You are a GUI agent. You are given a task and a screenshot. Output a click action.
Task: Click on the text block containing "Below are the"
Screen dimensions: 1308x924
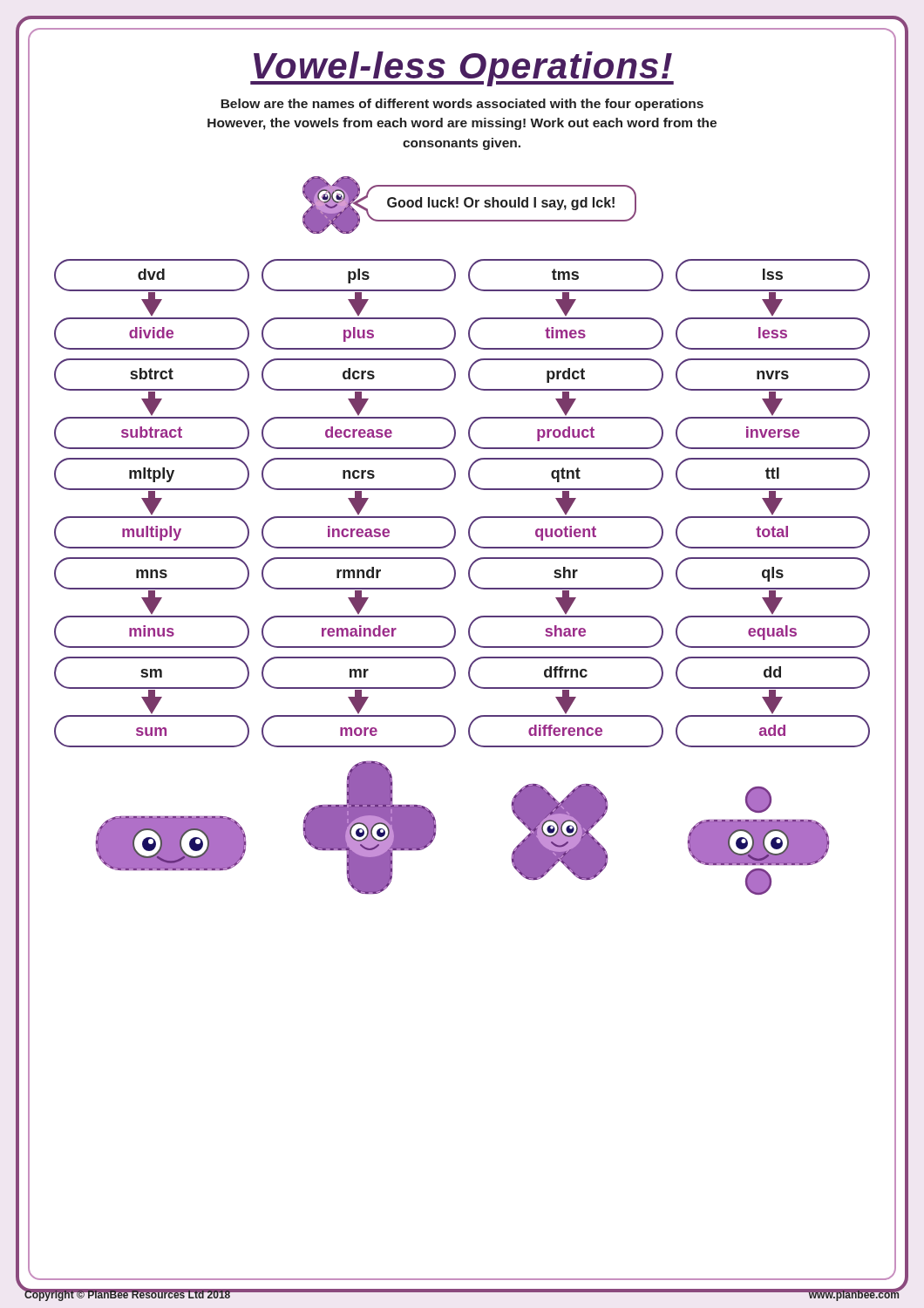tap(462, 123)
